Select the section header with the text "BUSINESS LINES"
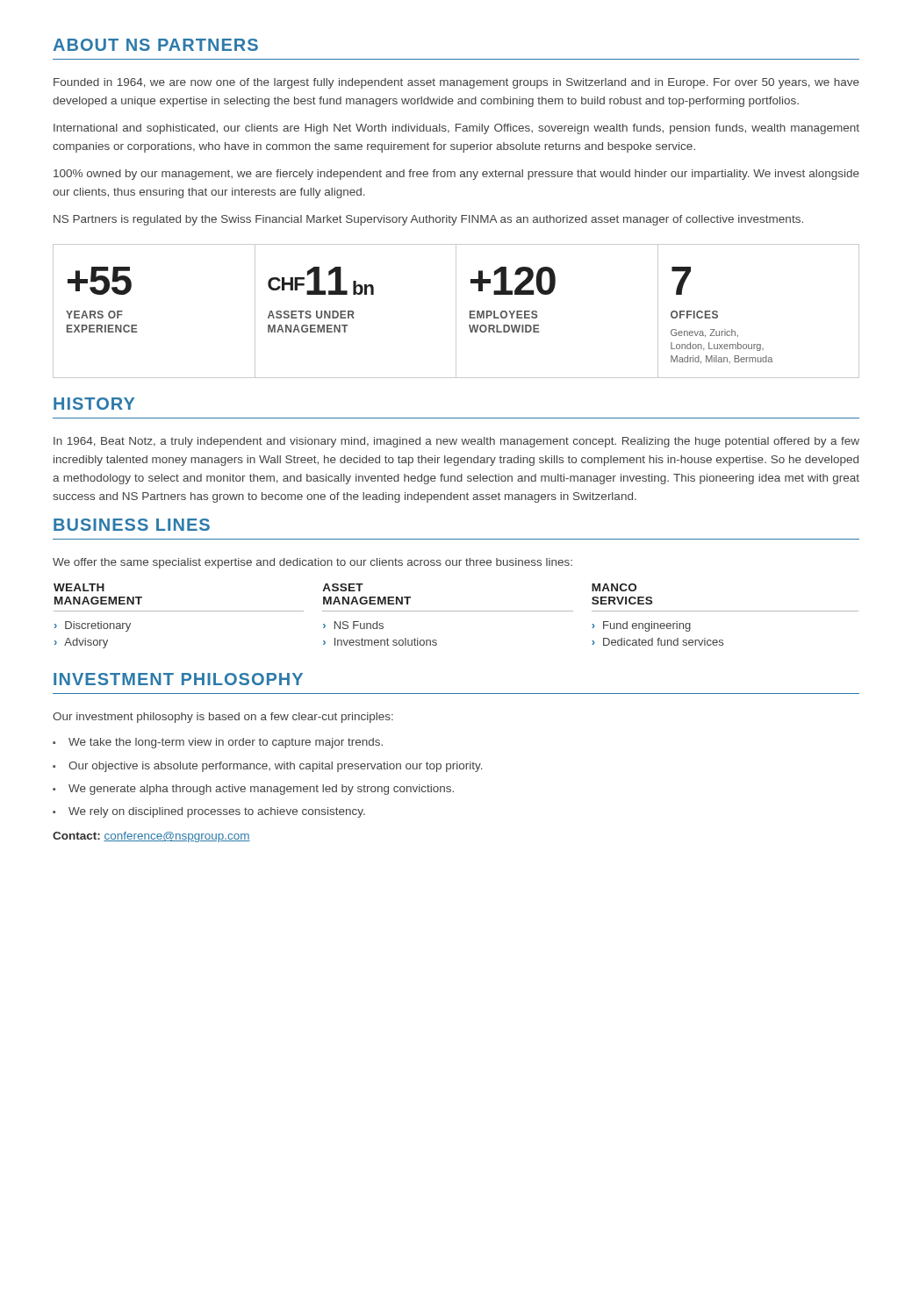Viewport: 912px width, 1316px height. coord(132,524)
